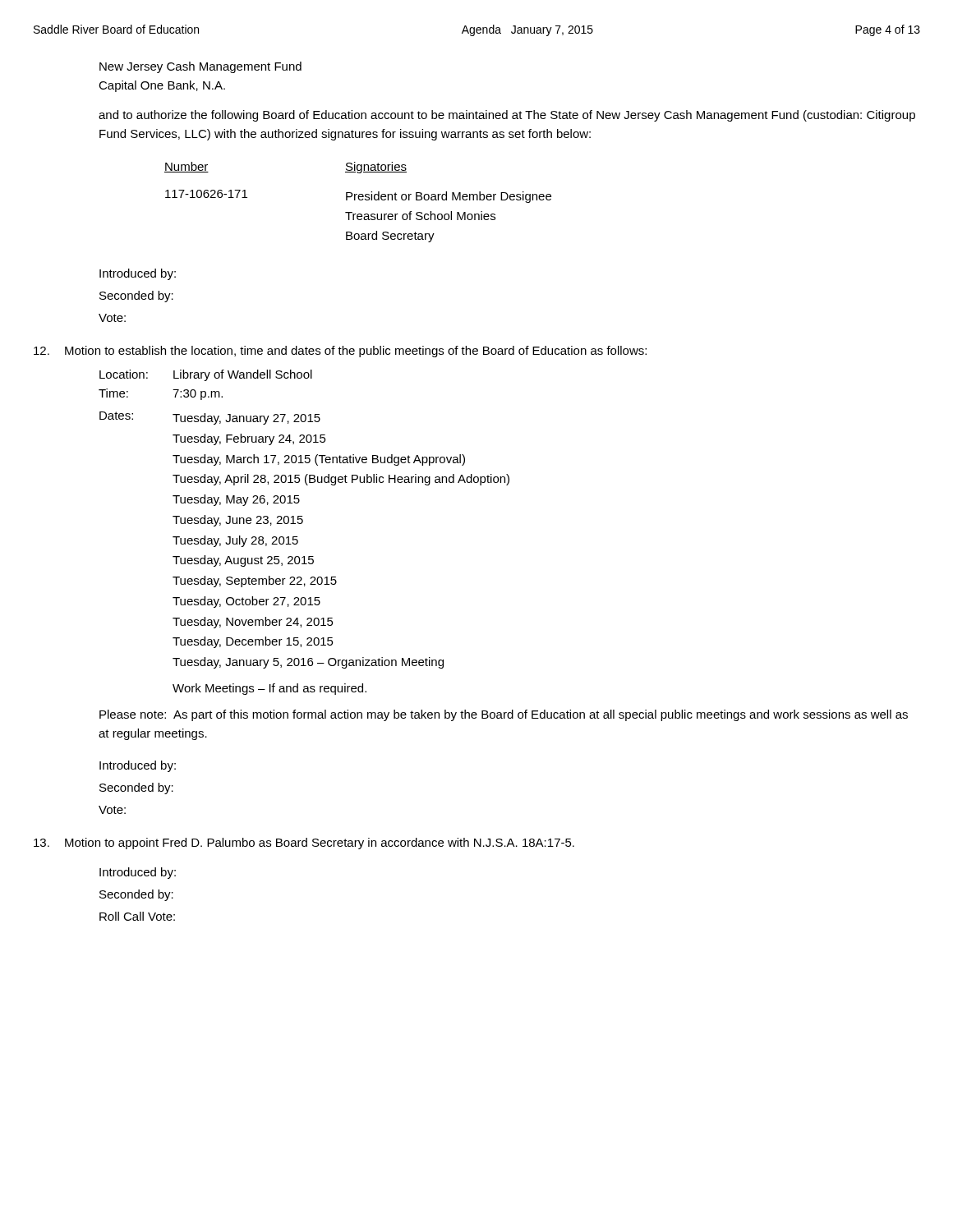Locate the passage starting "Tuesday, December 15, 2015"
Image resolution: width=953 pixels, height=1232 pixels.
253,641
